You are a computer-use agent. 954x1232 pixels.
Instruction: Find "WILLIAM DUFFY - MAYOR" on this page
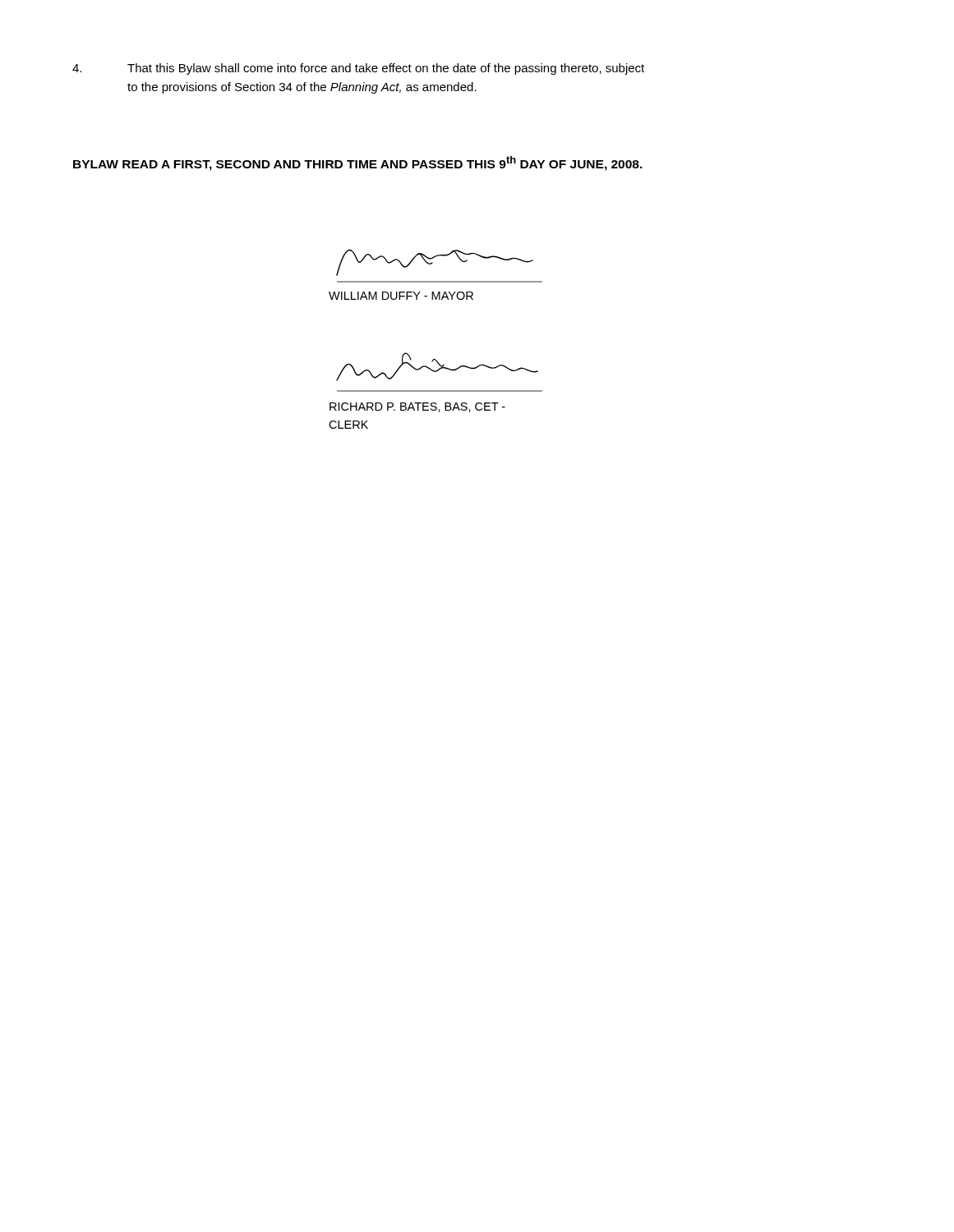pos(401,296)
